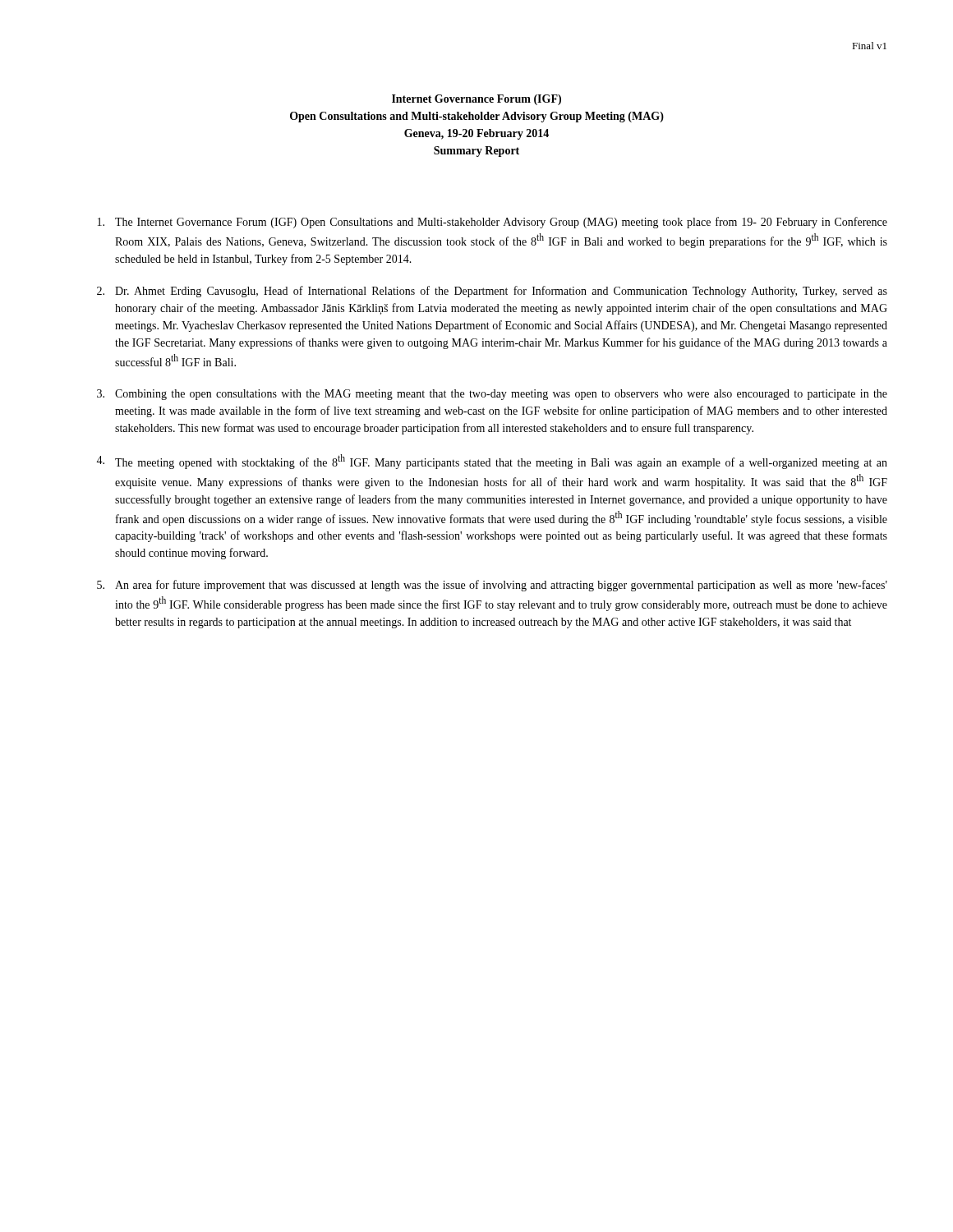Locate the text block starting "4. The meeting opened"
This screenshot has width=953, height=1232.
476,507
